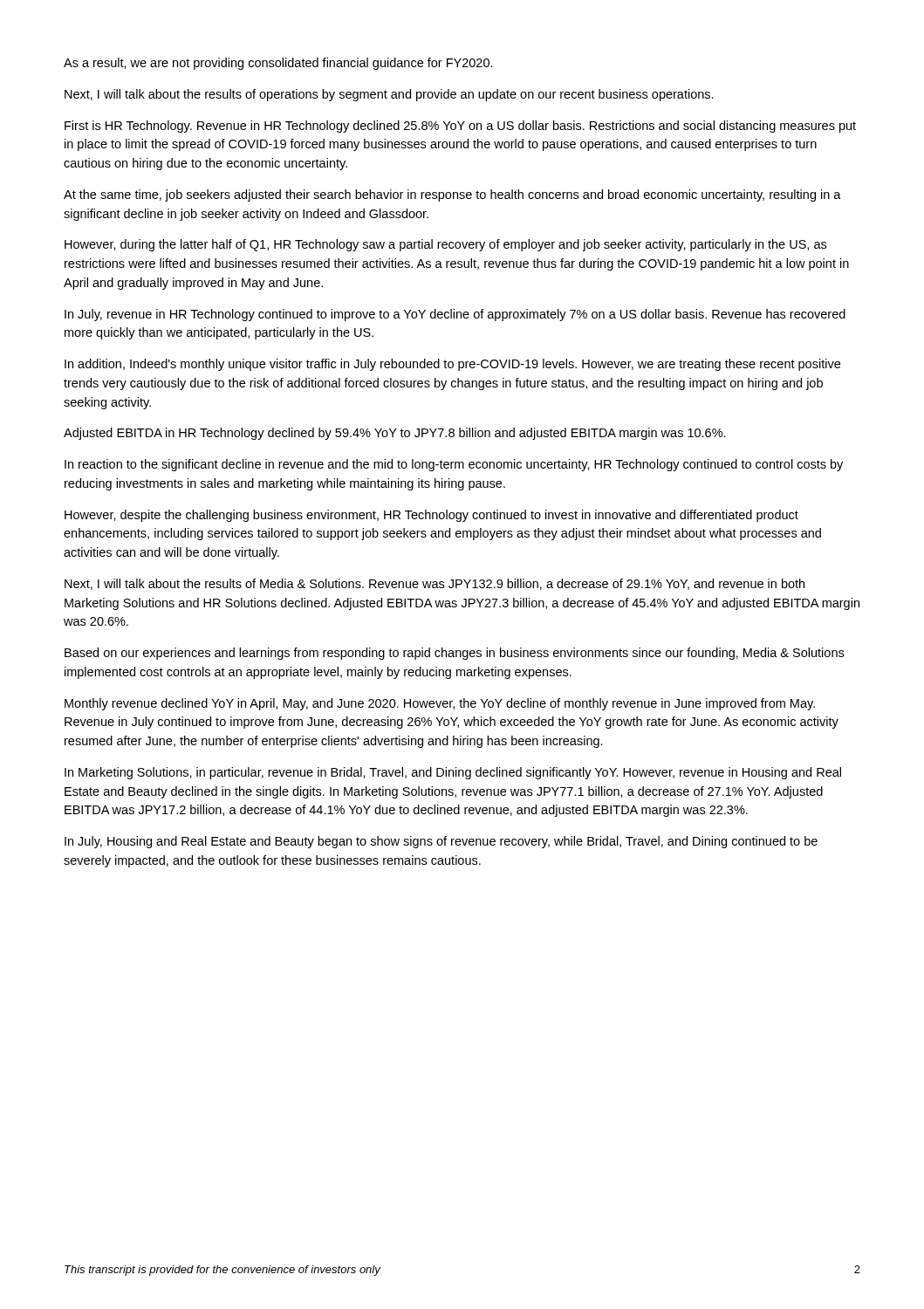
Task: Select the element starting "In reaction to the significant decline in"
Action: tap(453, 474)
